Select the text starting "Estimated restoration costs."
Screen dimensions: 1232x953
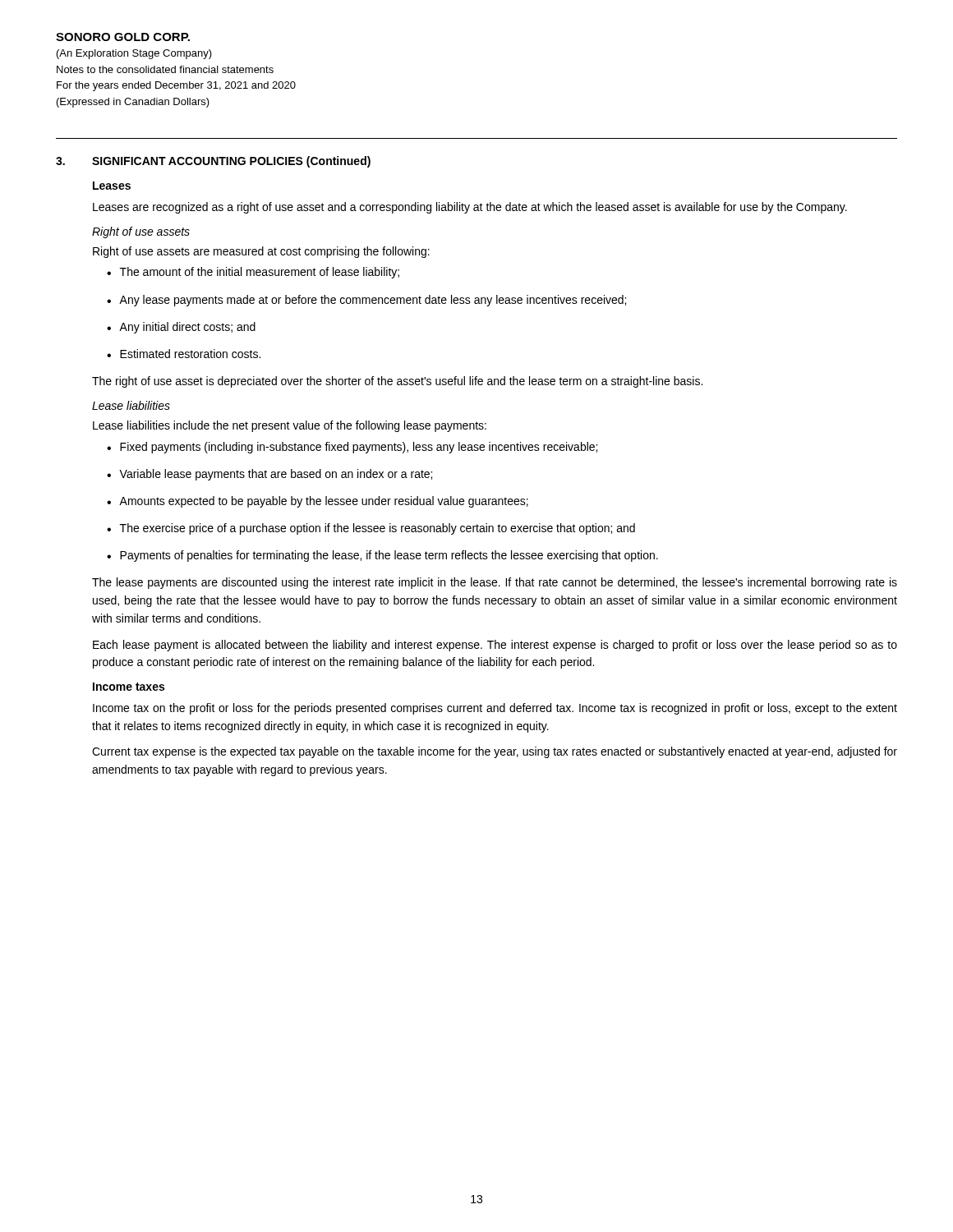184,354
